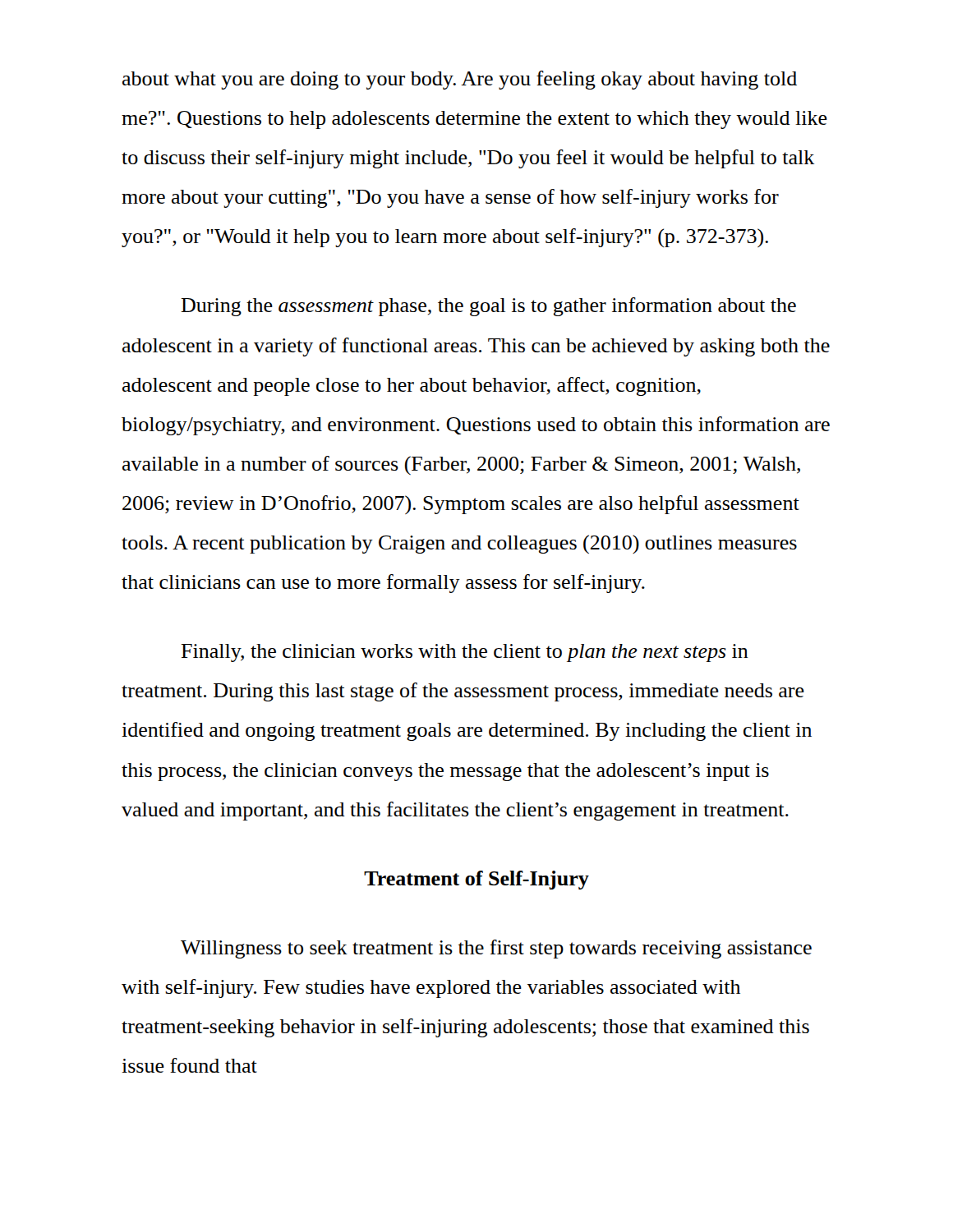953x1232 pixels.
Task: Locate the text "Treatment of Self-Injury"
Action: click(x=476, y=879)
